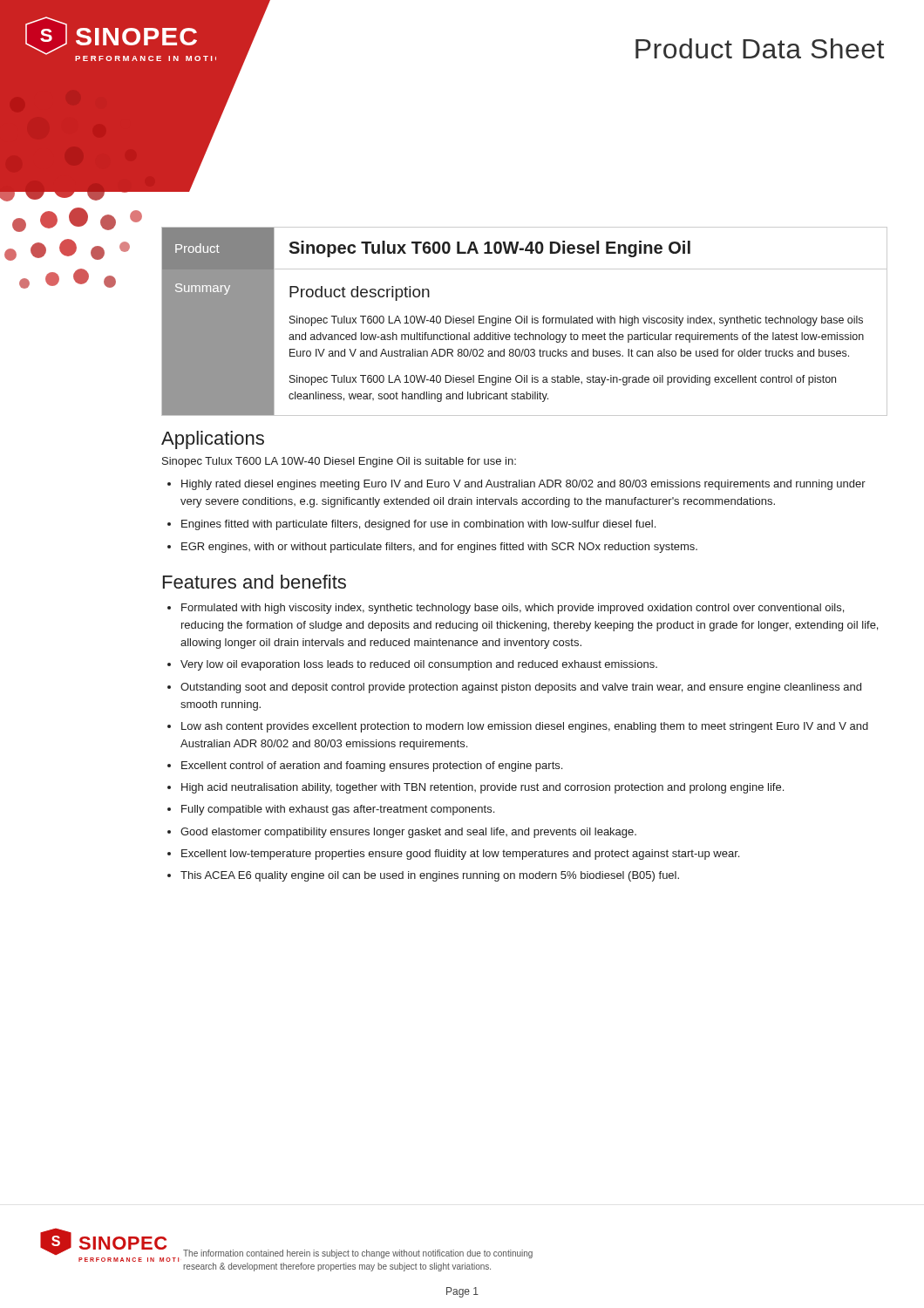Point to the text block starting "Fully compatible with exhaust"

click(331, 810)
